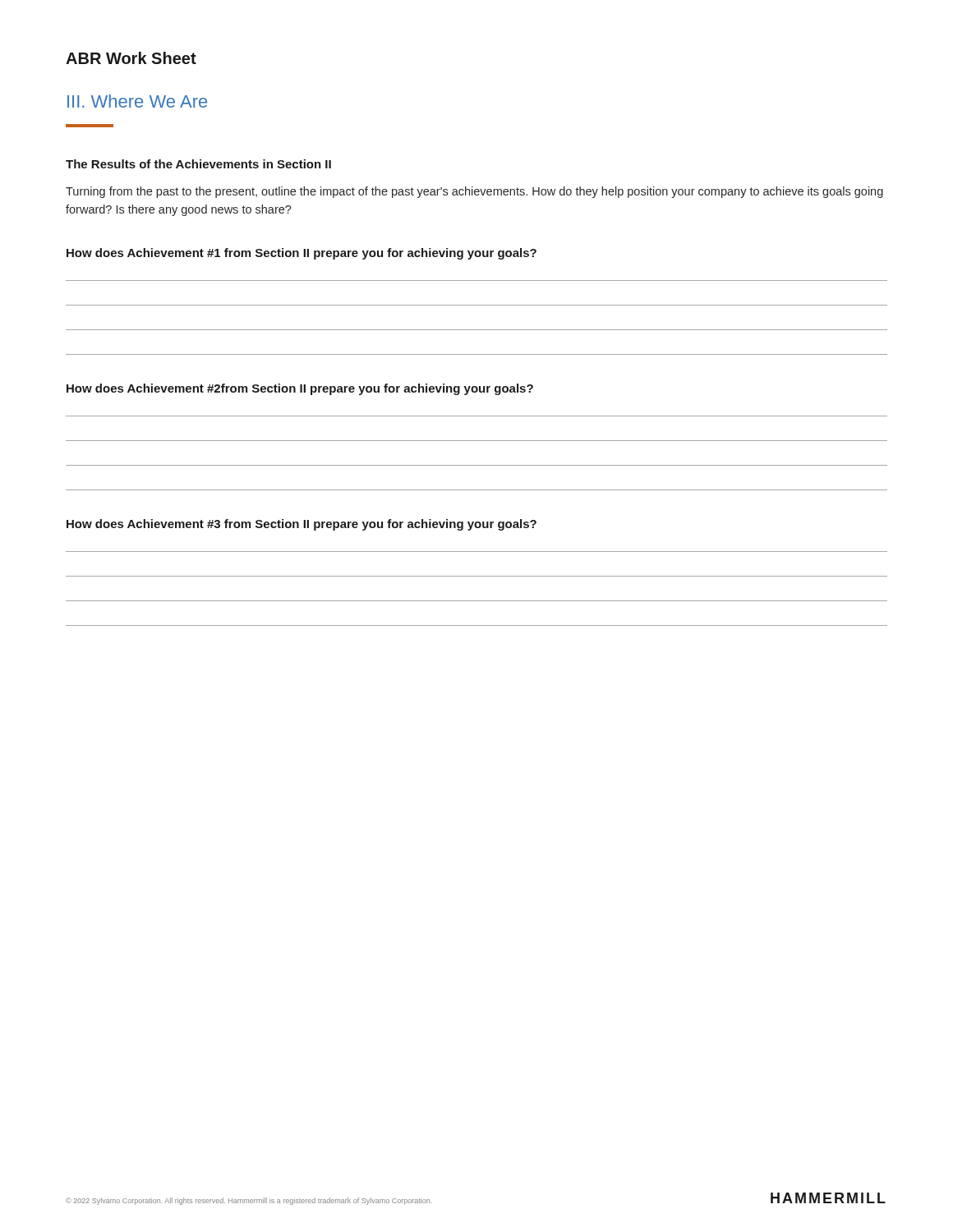The height and width of the screenshot is (1232, 953).
Task: Find the block on this page that starts "How does Achievement #1 from Section II prepare"
Action: 476,299
